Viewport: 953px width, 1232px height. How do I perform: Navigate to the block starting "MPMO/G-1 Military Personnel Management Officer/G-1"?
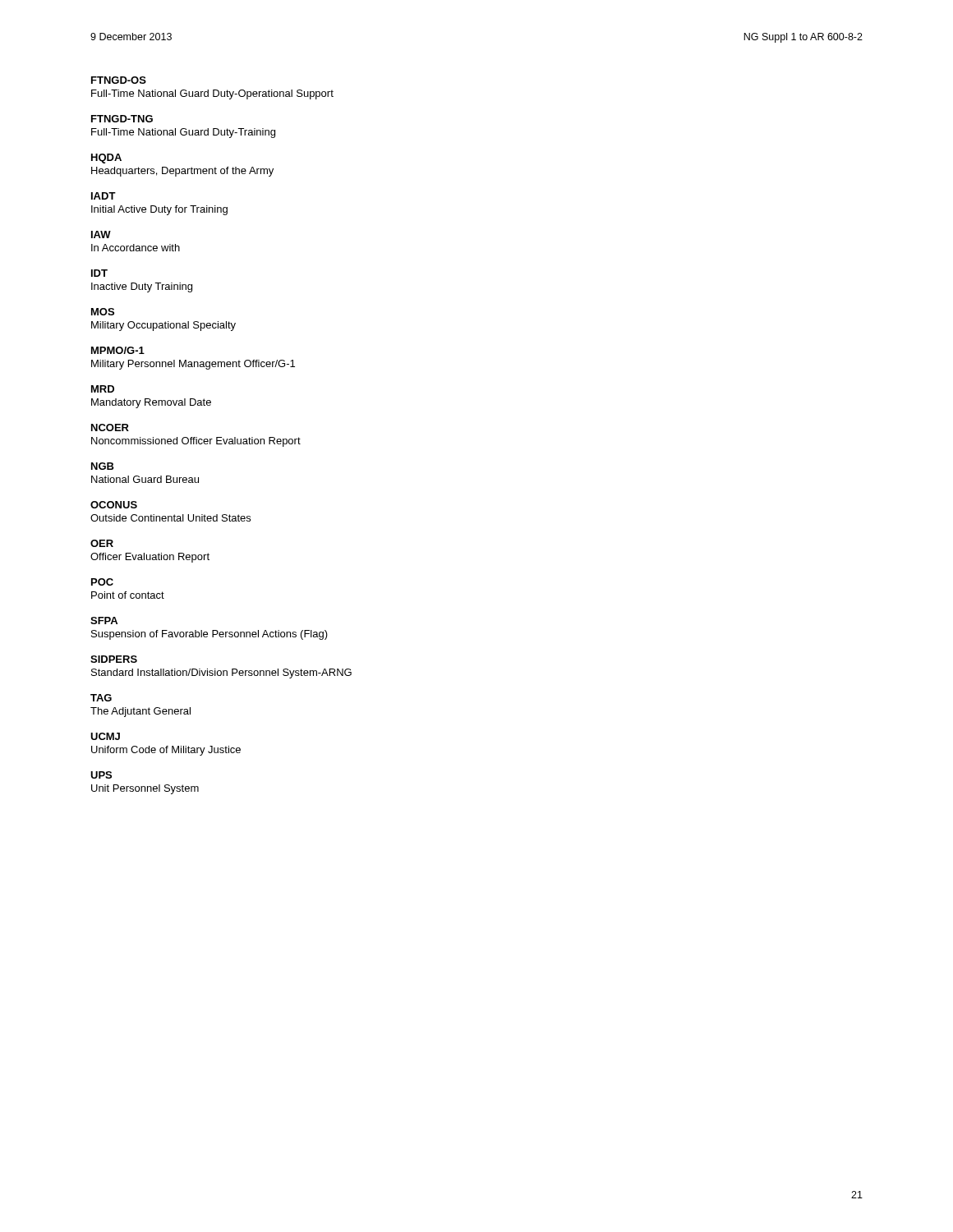(118, 350)
